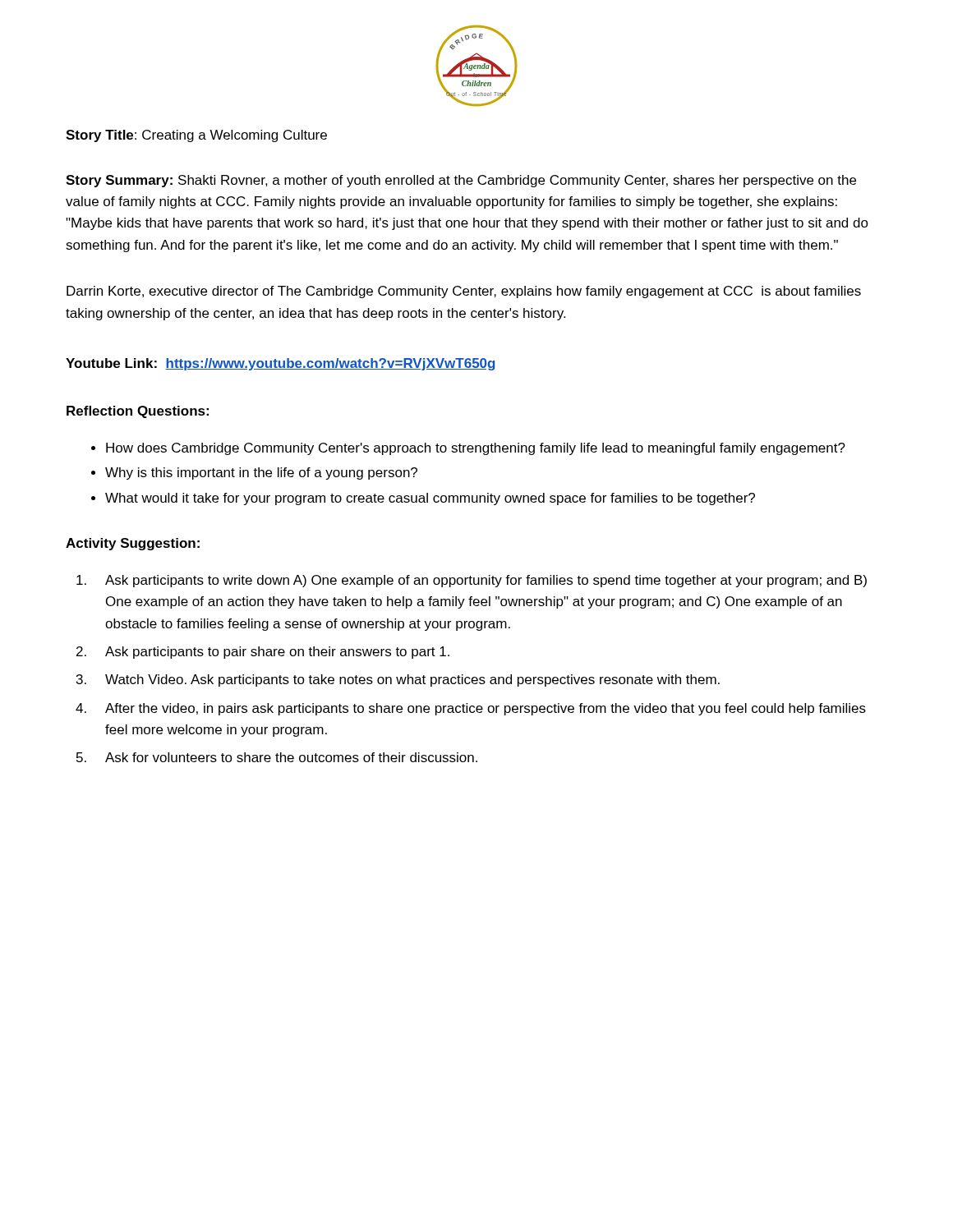Click on the list item that says "Ask participants to pair share on"

pos(278,652)
